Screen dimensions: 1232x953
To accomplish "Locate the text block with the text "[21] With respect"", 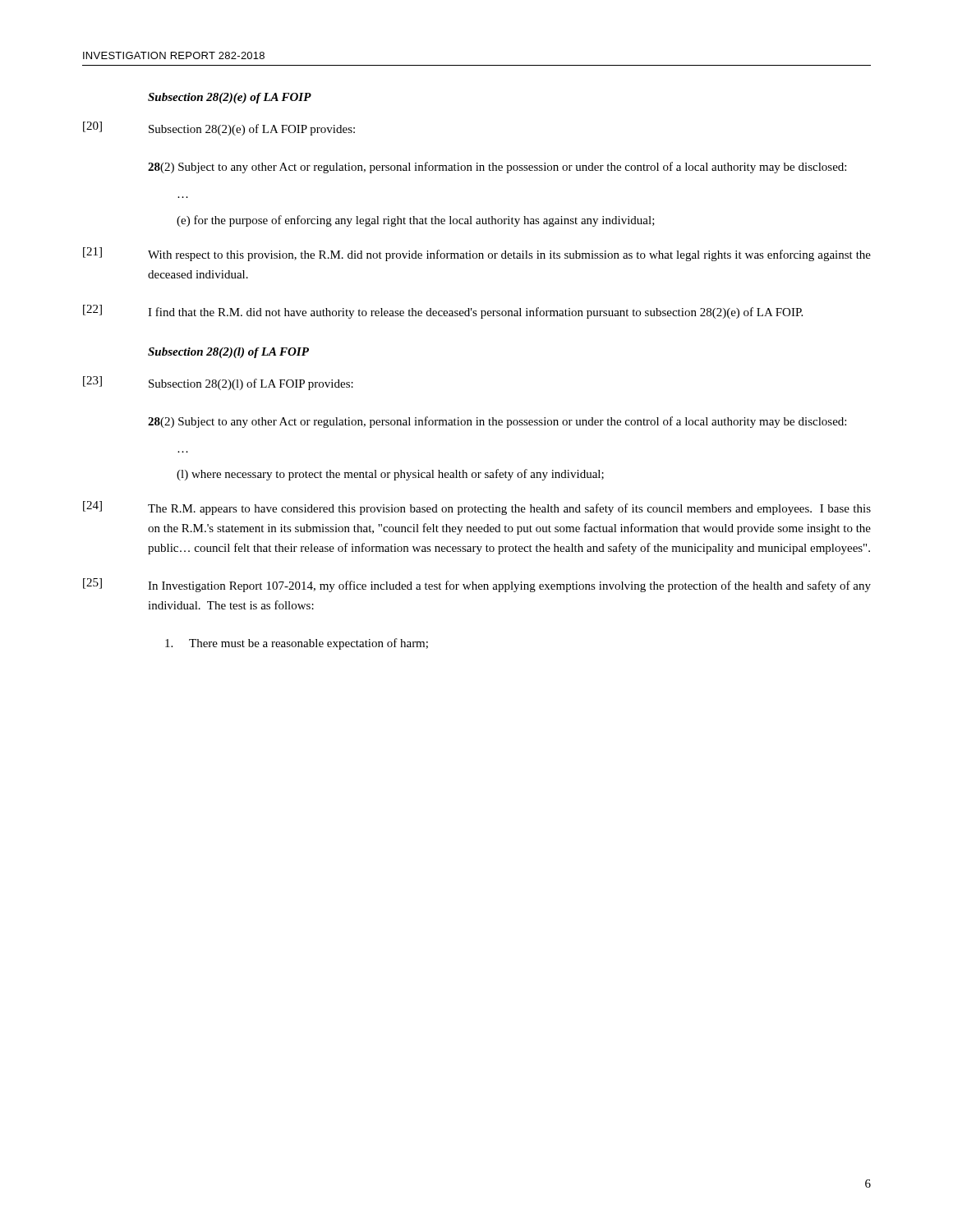I will coord(476,264).
